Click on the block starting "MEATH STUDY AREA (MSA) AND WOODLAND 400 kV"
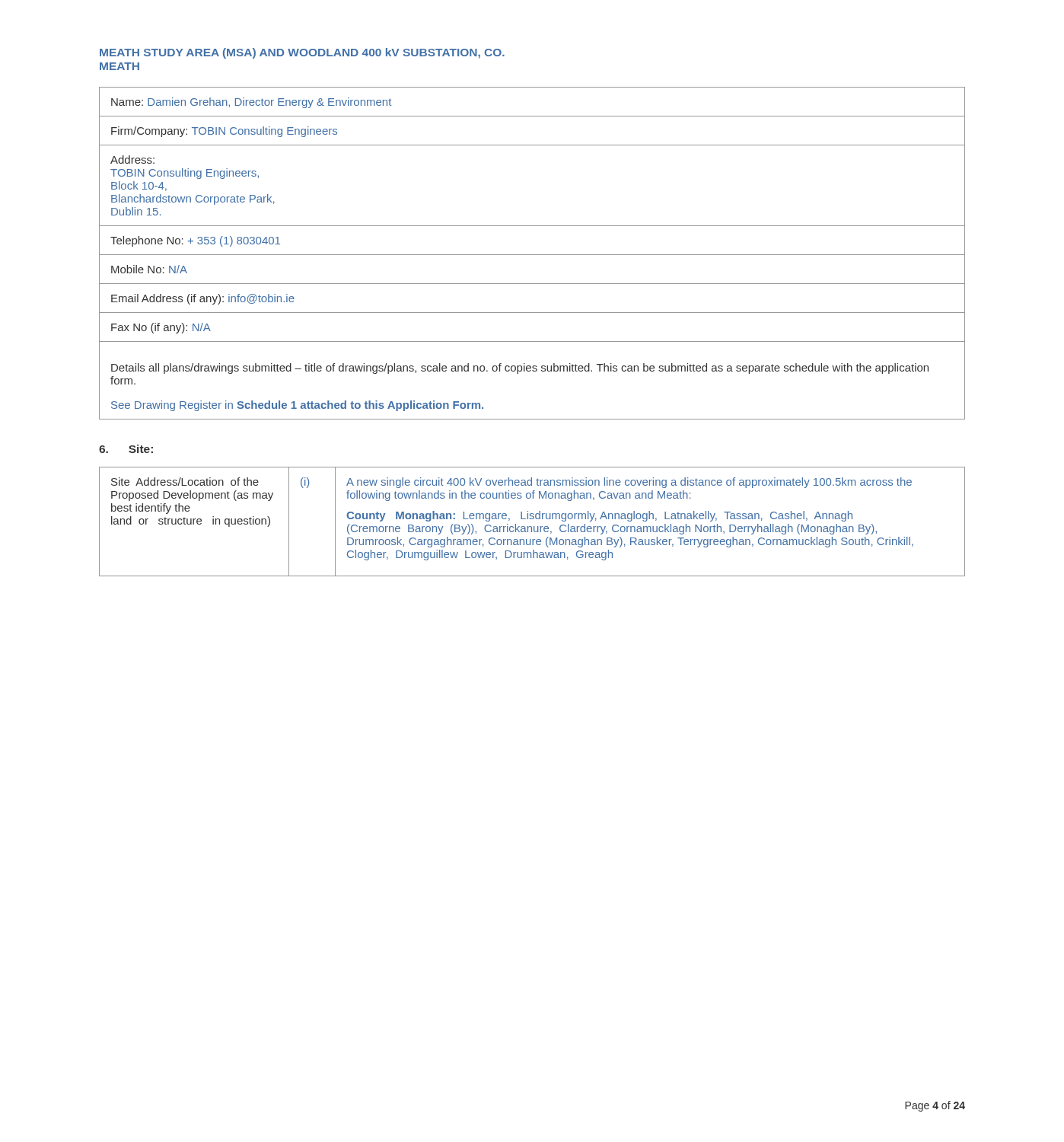The image size is (1064, 1142). point(302,59)
